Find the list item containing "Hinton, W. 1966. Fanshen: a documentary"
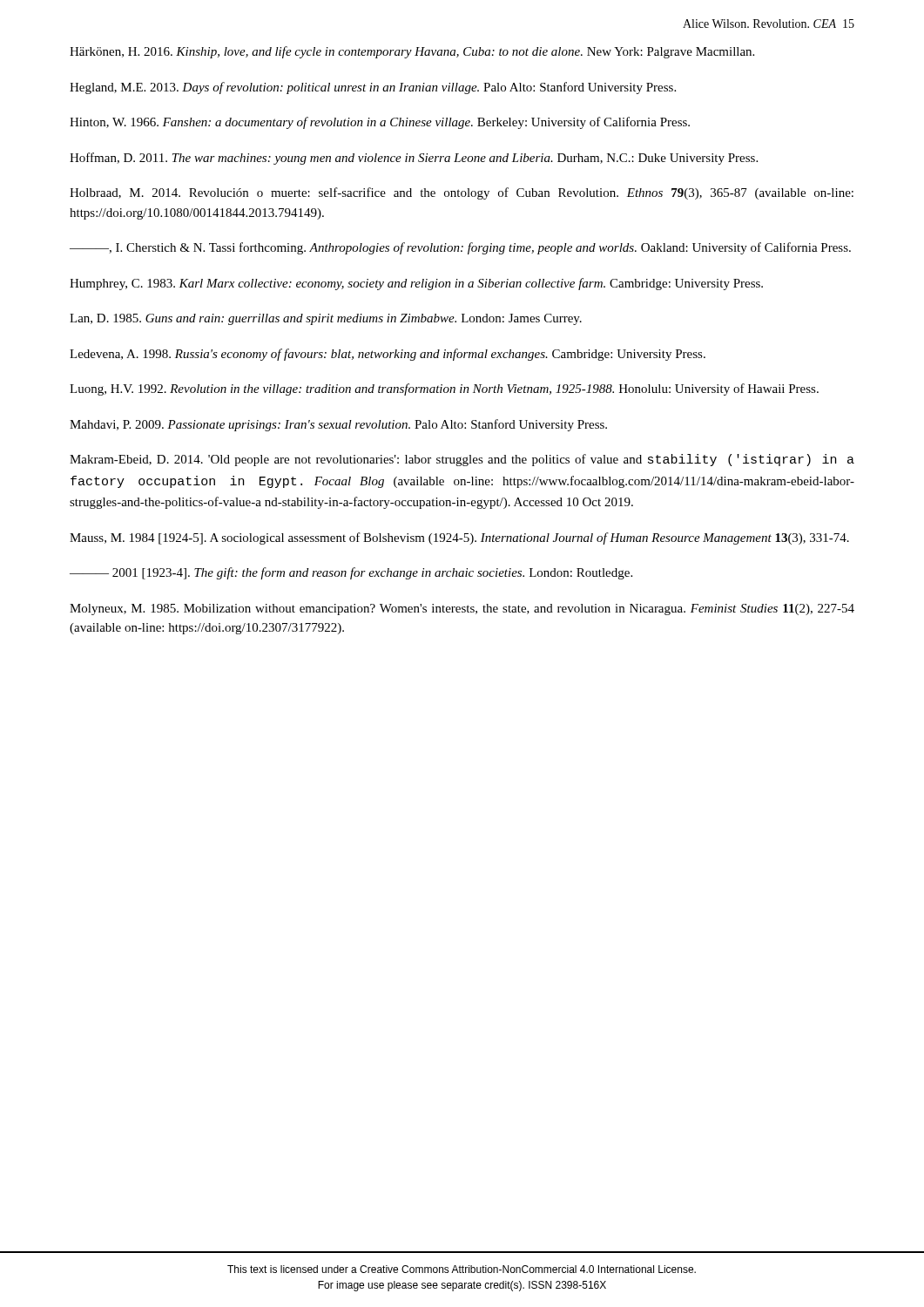 (x=462, y=122)
